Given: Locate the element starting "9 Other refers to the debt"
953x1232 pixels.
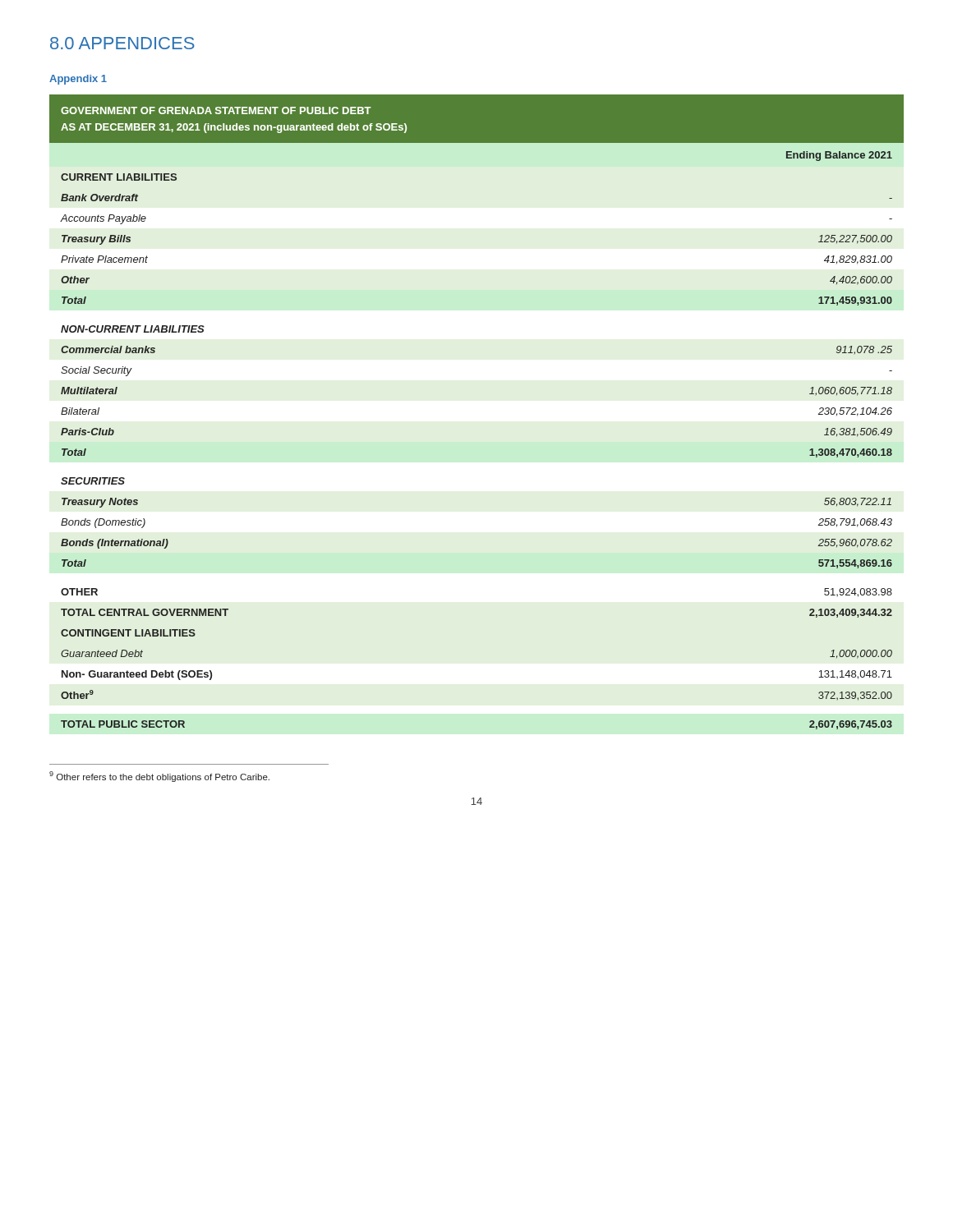Looking at the screenshot, I should tap(160, 776).
